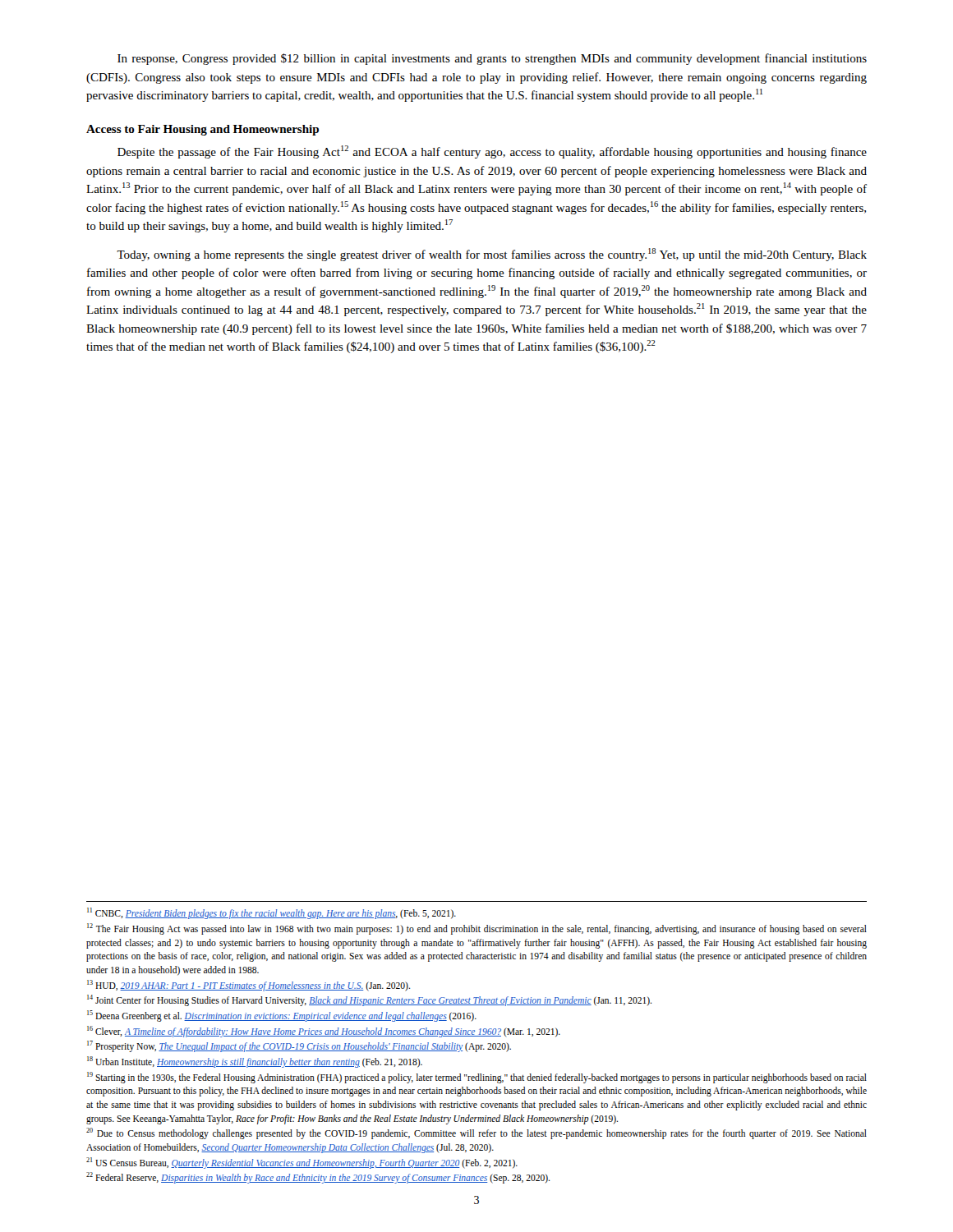The width and height of the screenshot is (953, 1232).
Task: Find the footnote containing "15 Deena Greenberg"
Action: point(476,1016)
